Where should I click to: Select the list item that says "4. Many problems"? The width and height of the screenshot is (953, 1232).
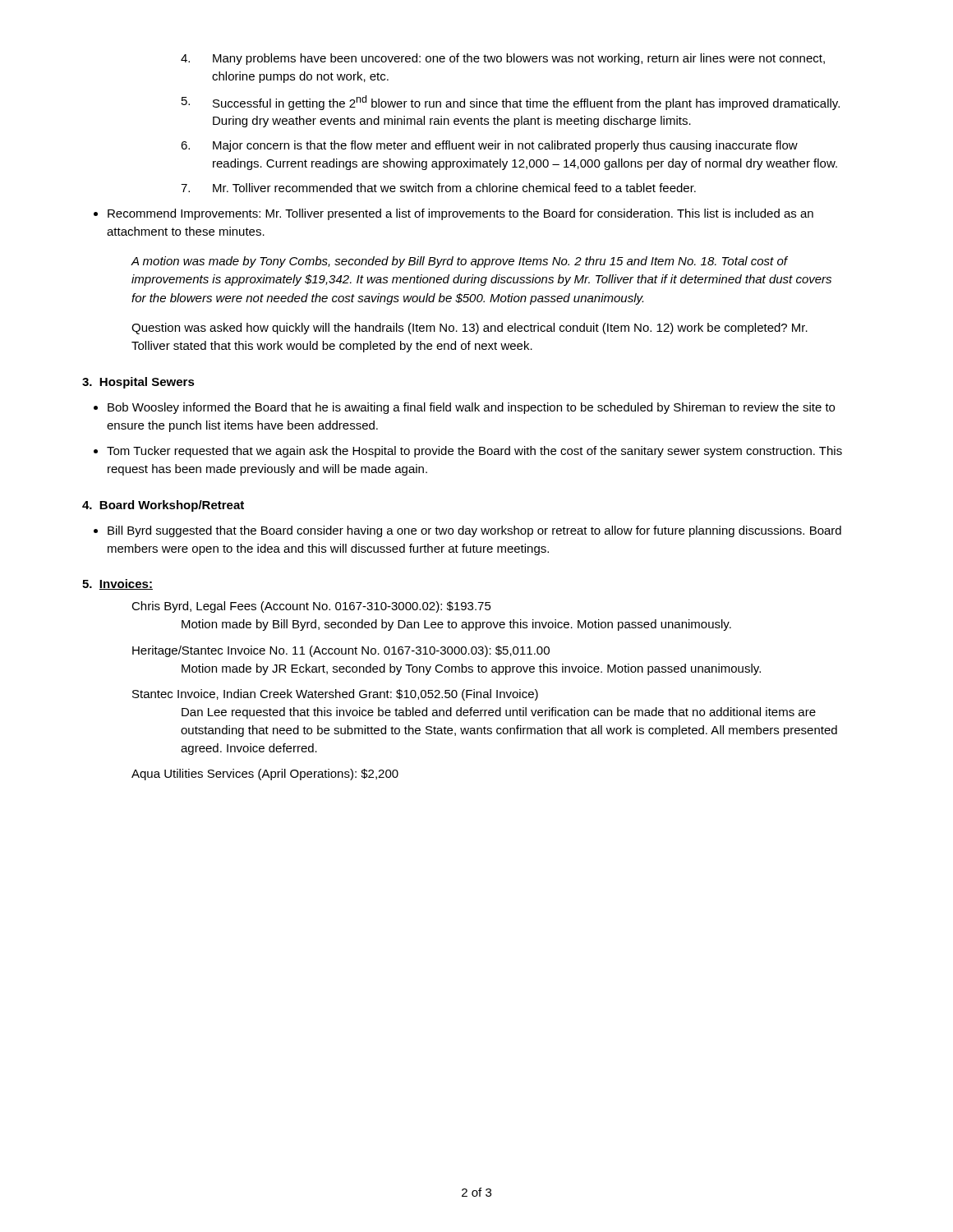point(464,67)
